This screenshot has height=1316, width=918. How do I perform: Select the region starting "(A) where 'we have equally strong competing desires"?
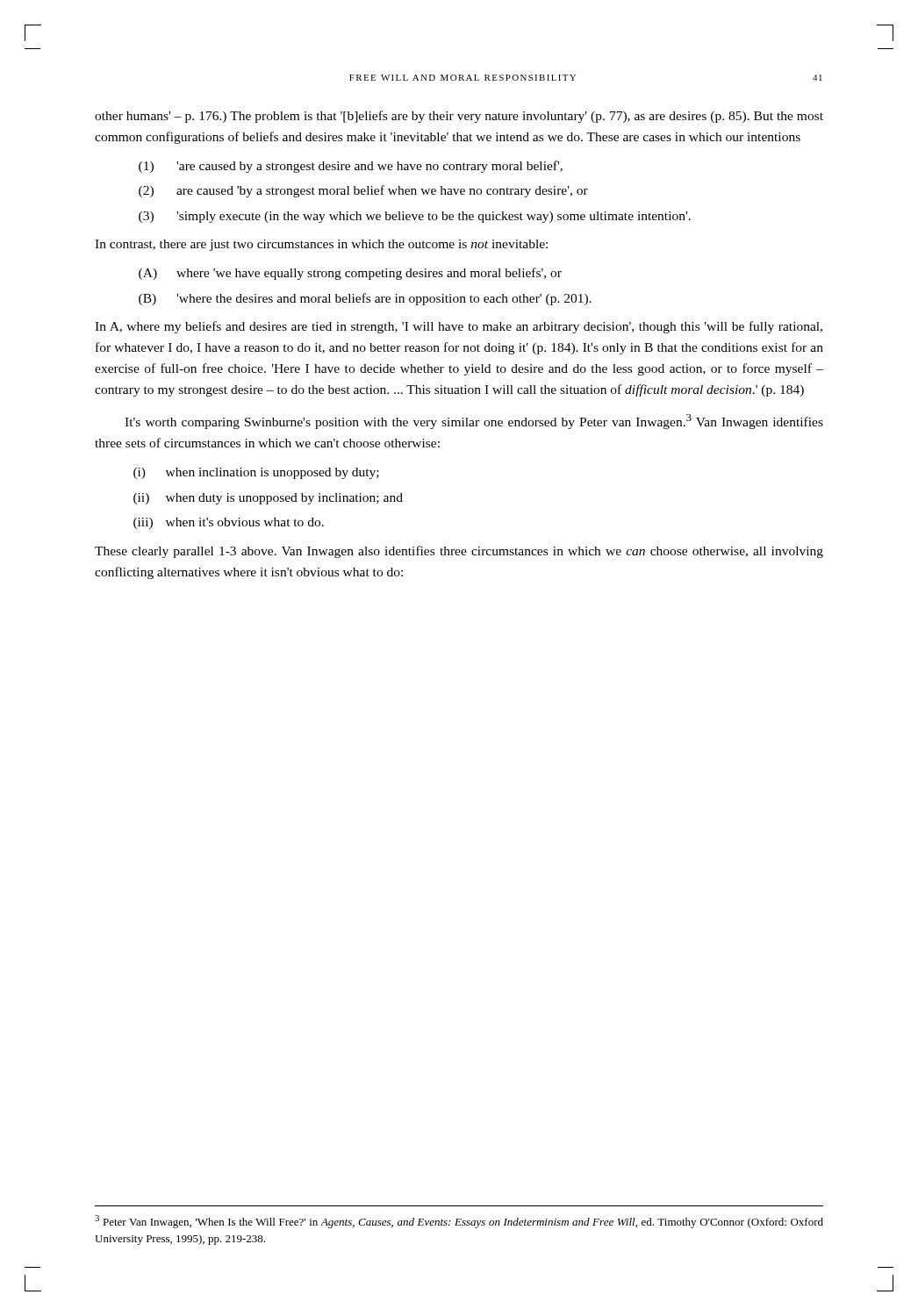481,273
